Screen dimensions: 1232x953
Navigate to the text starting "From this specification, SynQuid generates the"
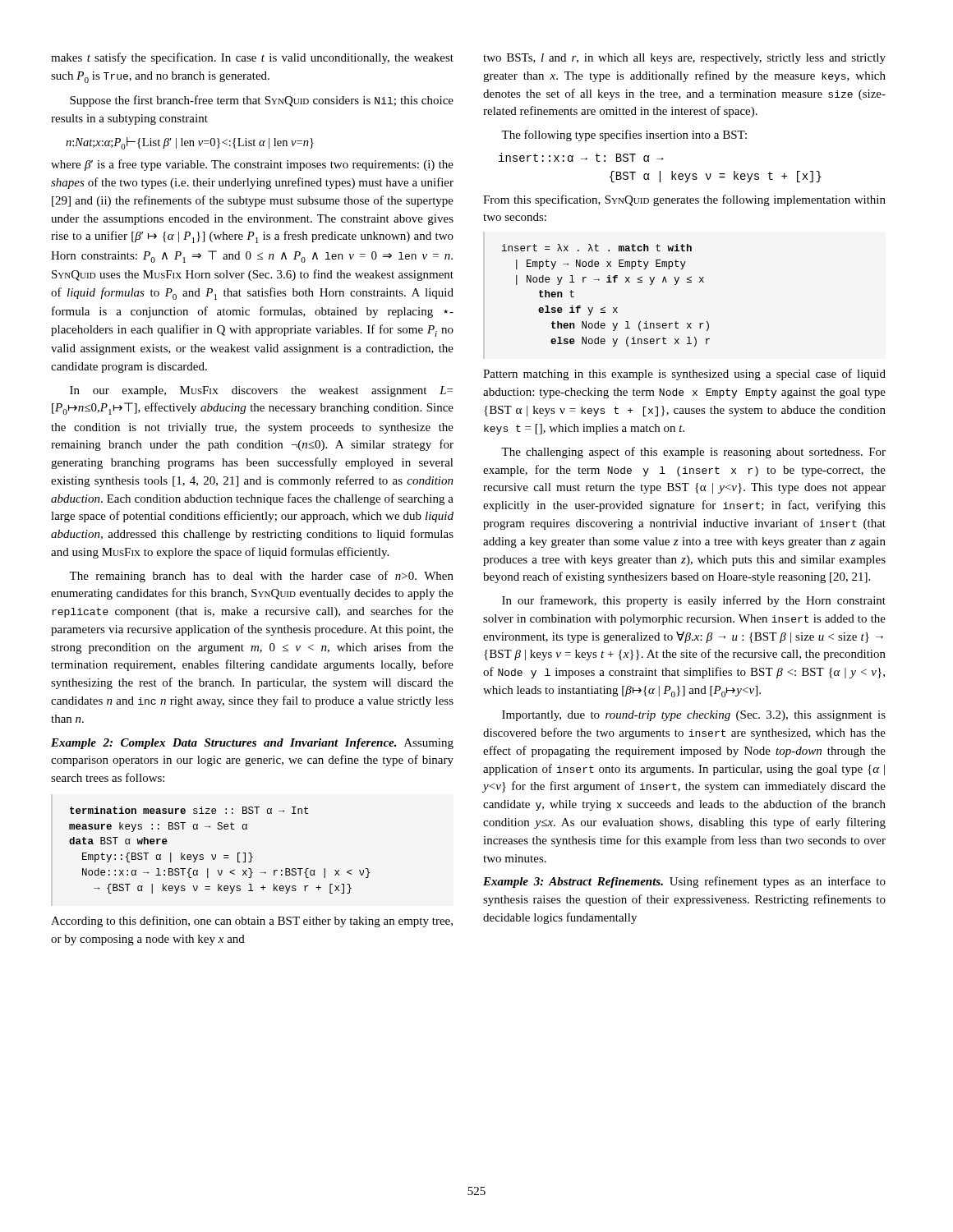684,209
